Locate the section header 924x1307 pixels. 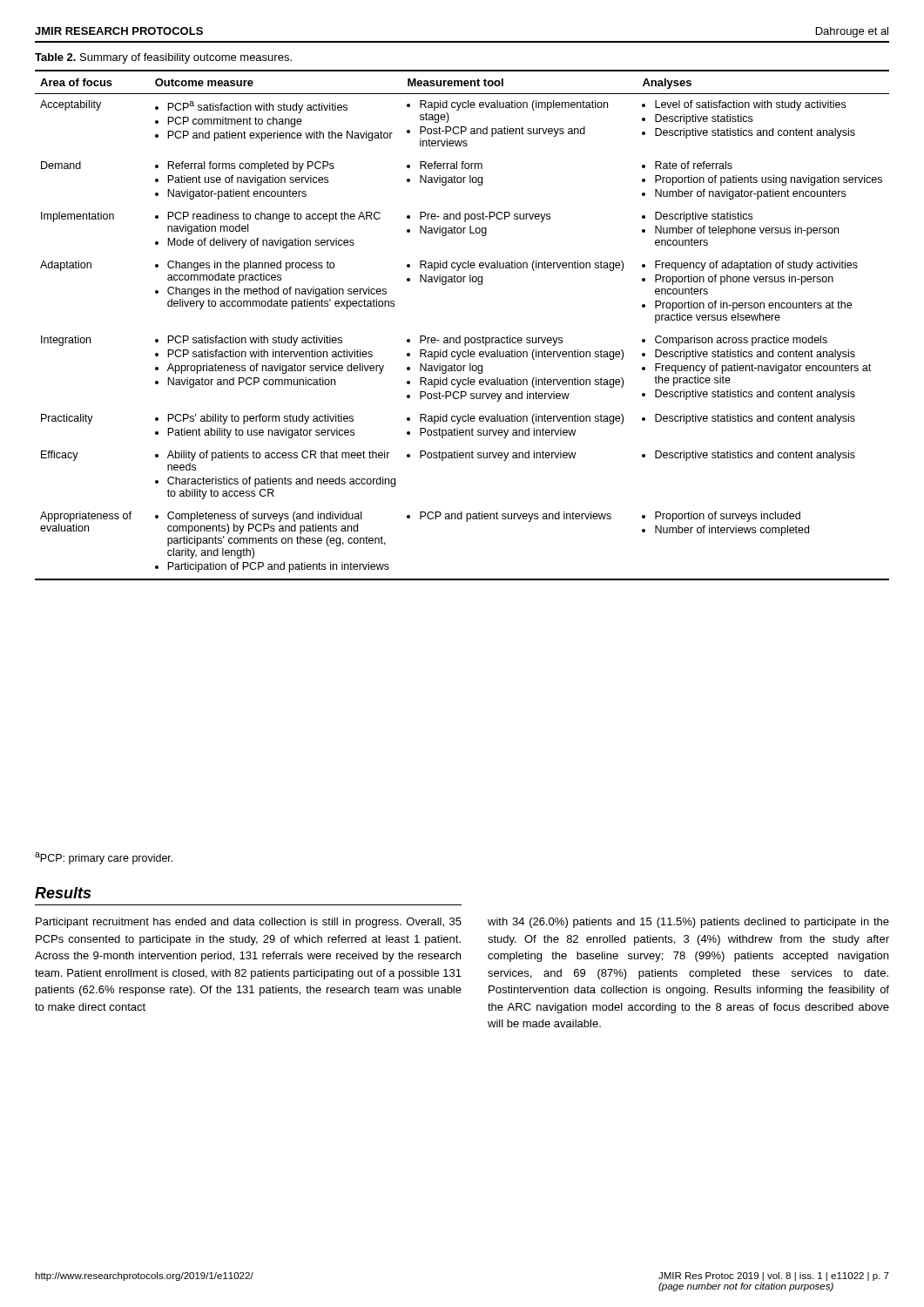[63, 893]
